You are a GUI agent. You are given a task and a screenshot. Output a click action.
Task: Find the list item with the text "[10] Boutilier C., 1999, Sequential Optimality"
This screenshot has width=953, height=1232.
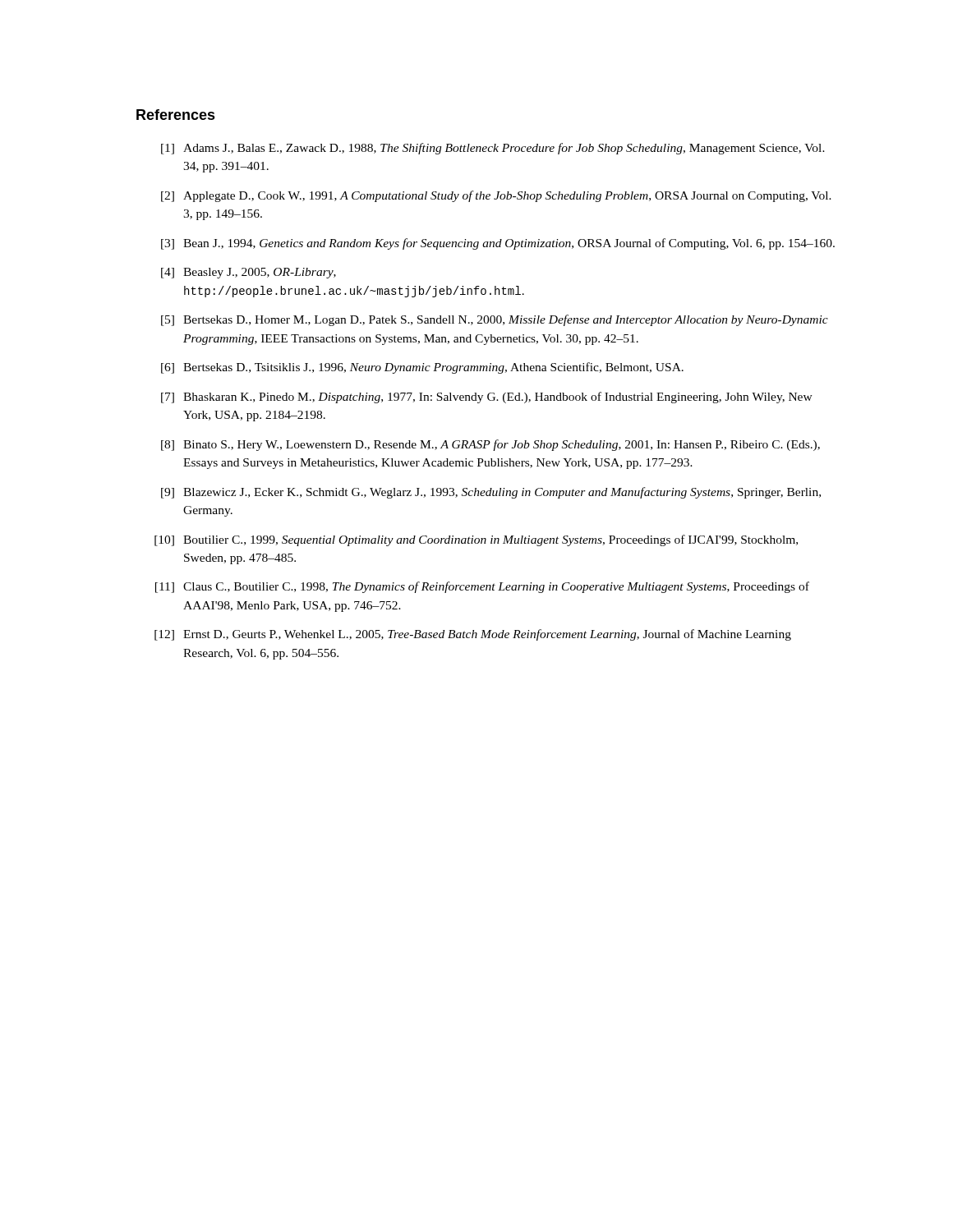[x=487, y=549]
